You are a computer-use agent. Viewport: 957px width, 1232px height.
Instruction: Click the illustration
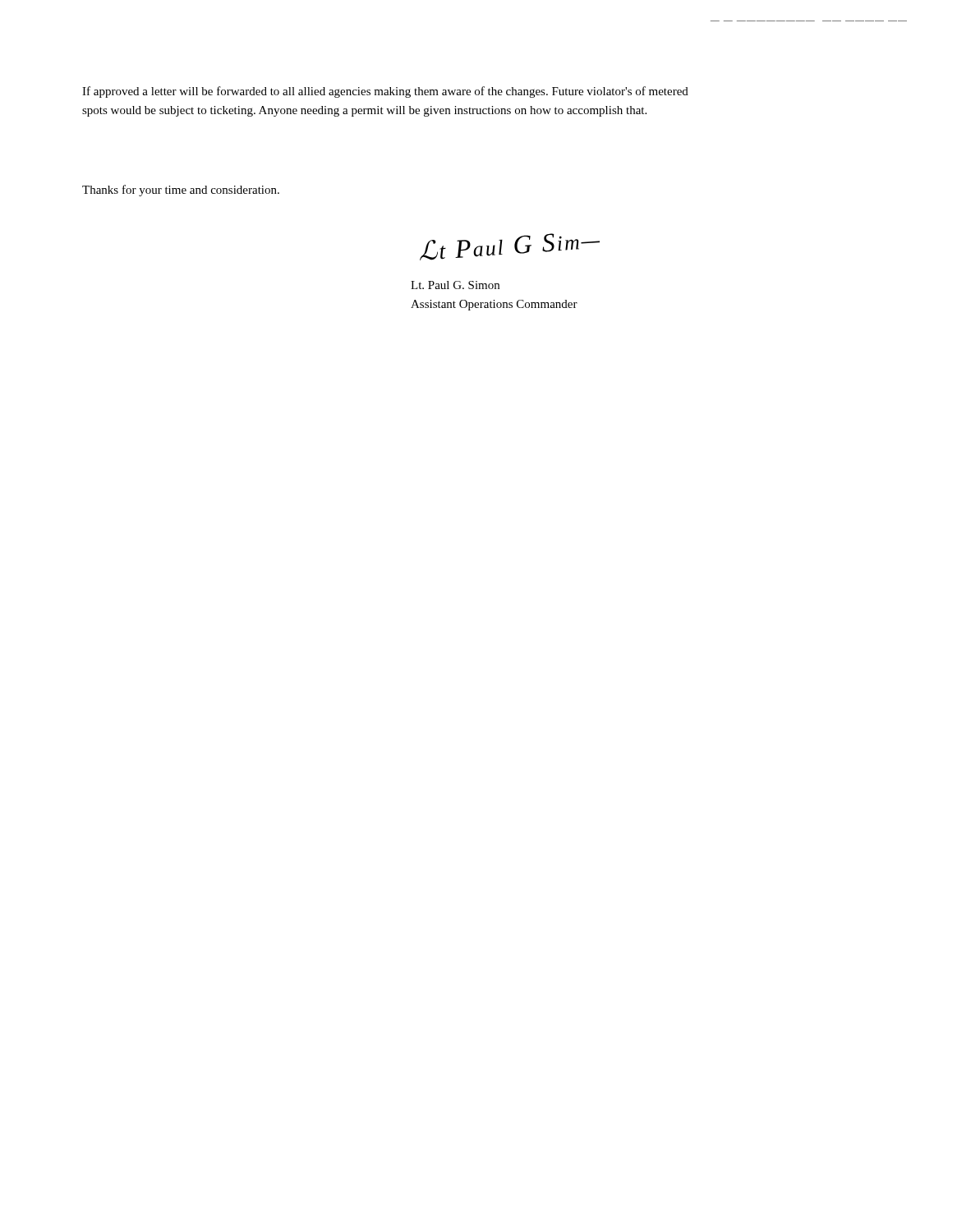point(505,269)
